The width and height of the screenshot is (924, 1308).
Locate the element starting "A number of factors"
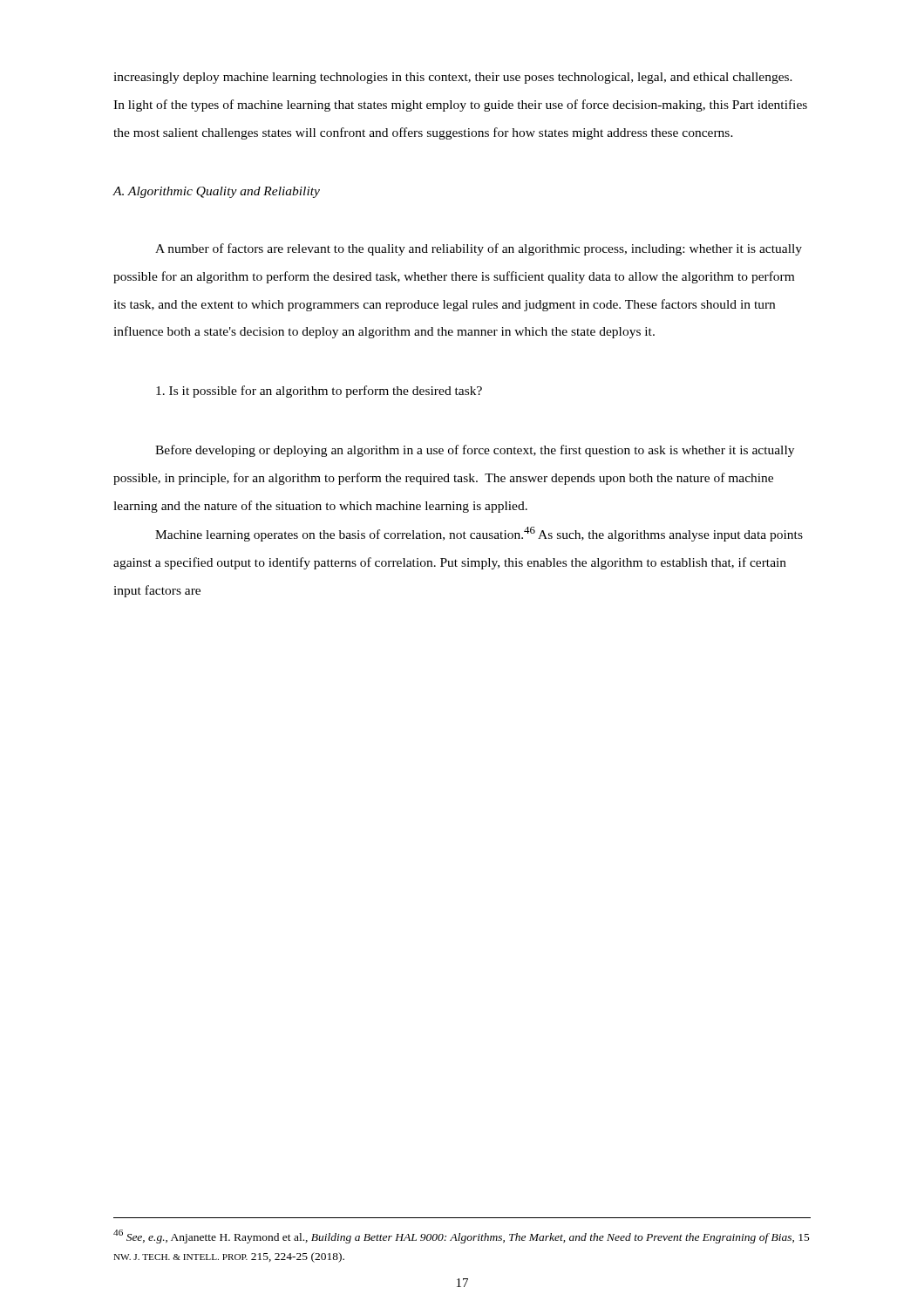pos(458,290)
